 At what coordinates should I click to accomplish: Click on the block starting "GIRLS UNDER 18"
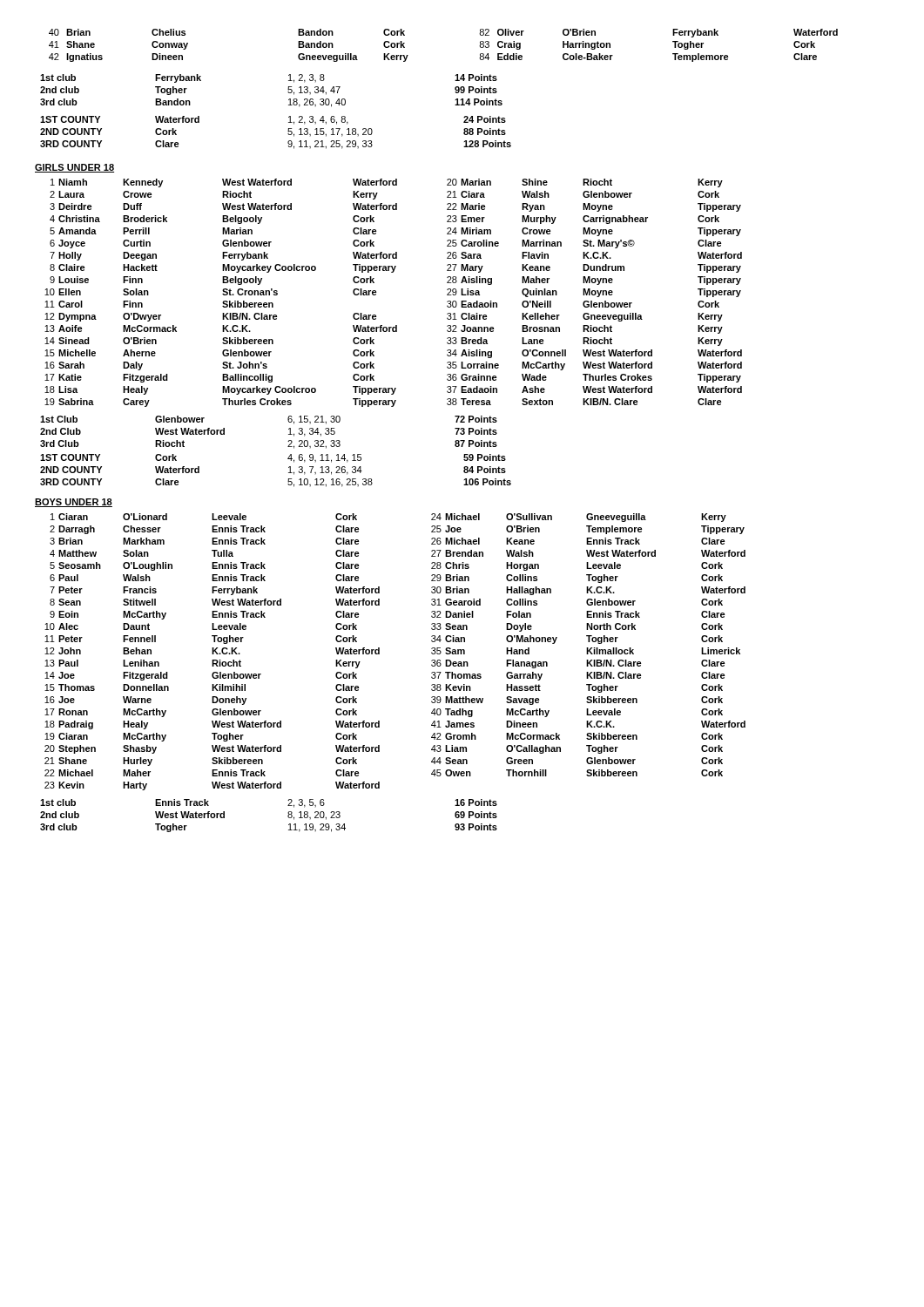[x=74, y=167]
